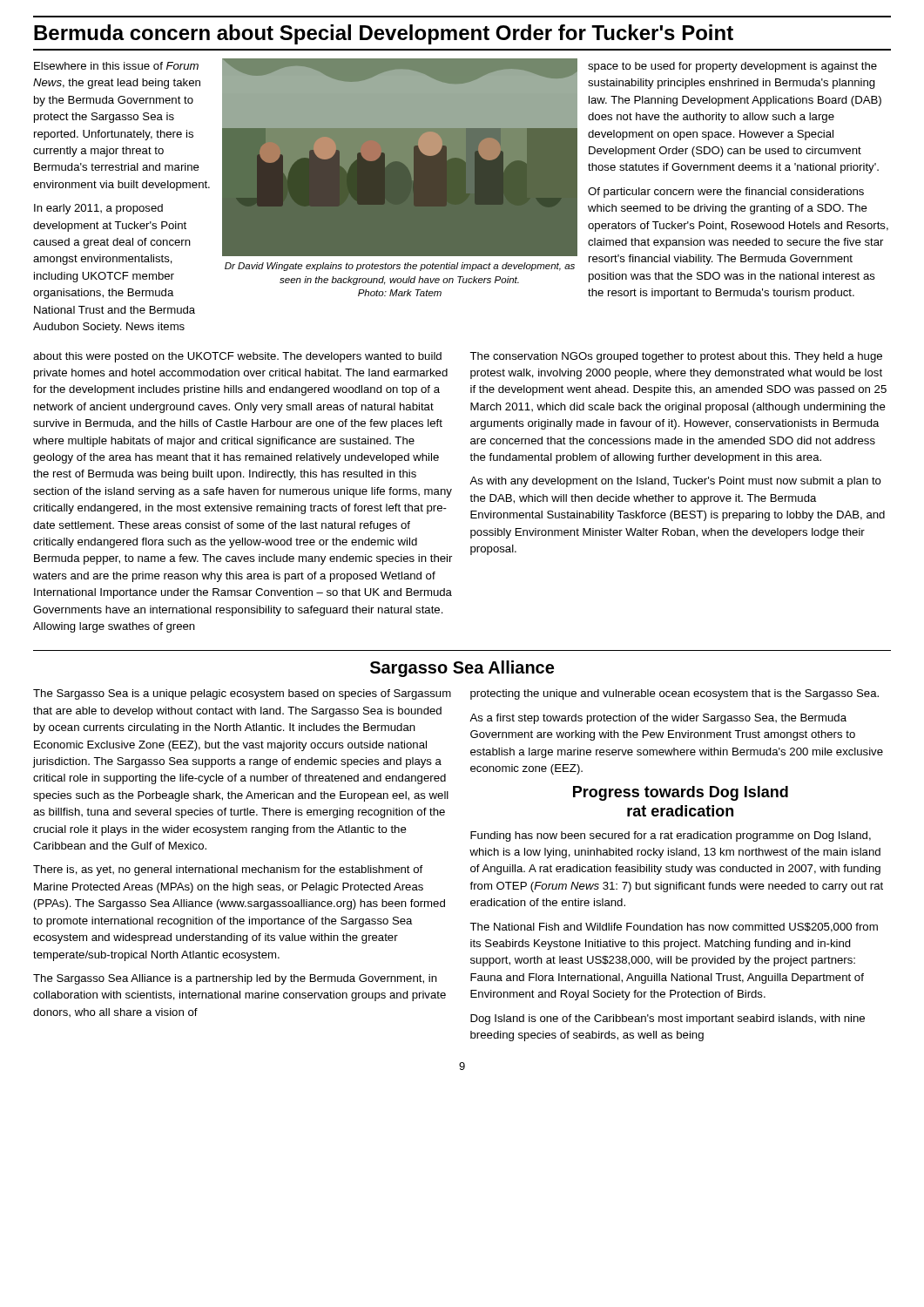Image resolution: width=924 pixels, height=1307 pixels.
Task: Click on the photo
Action: tap(400, 157)
